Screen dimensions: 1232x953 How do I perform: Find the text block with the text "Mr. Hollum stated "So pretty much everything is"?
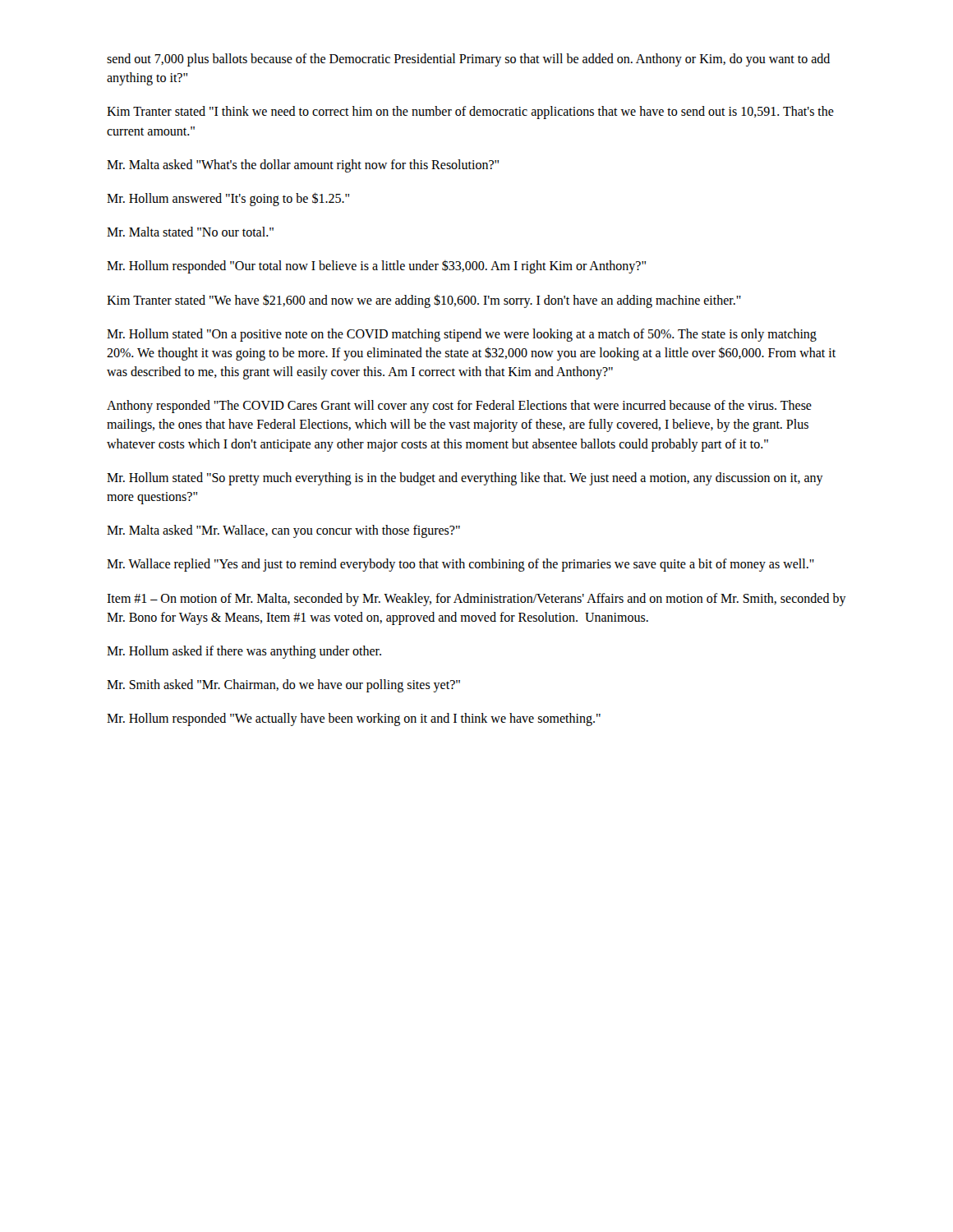click(x=465, y=487)
